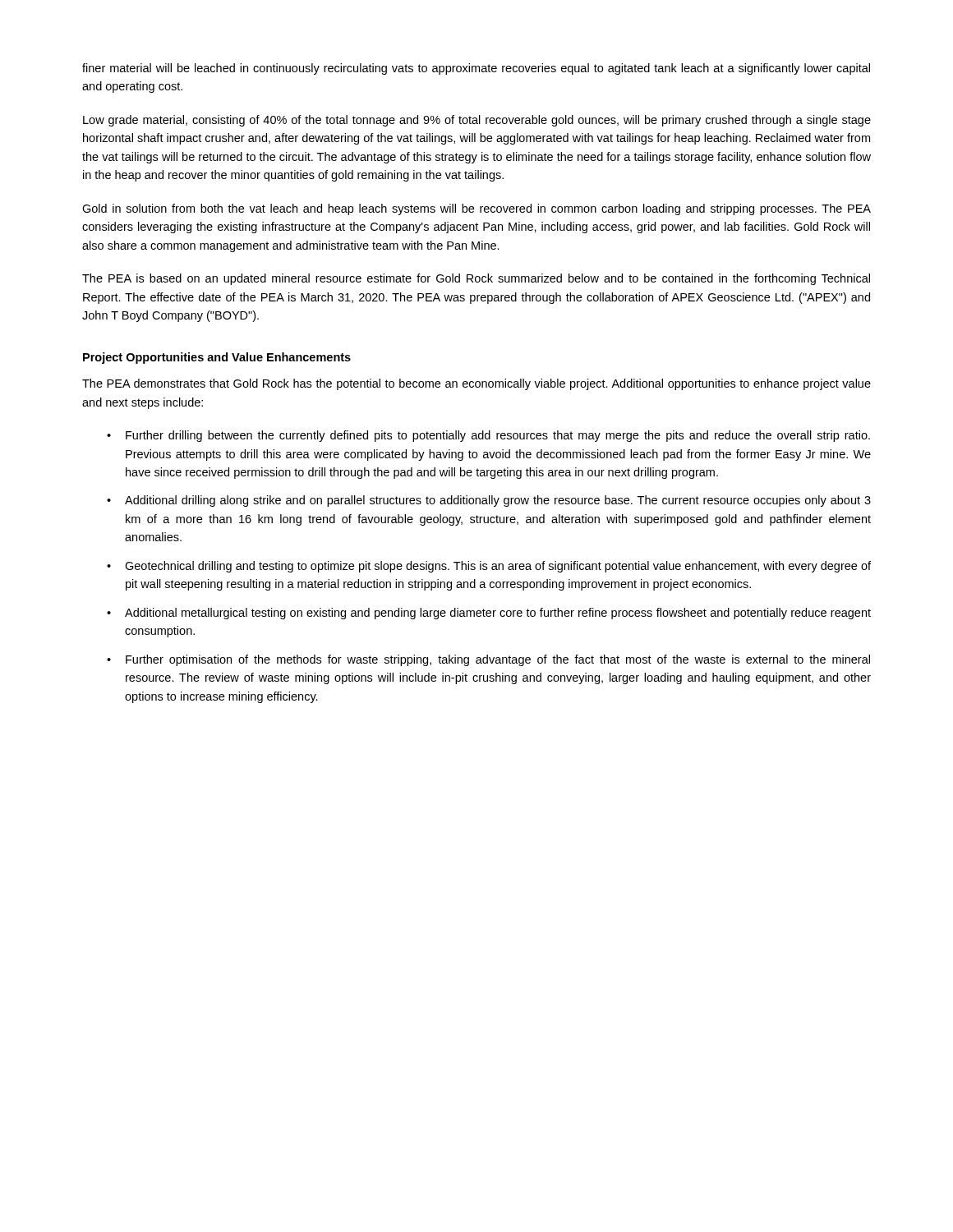Select the passage starting "The PEA demonstrates that"

(476, 393)
